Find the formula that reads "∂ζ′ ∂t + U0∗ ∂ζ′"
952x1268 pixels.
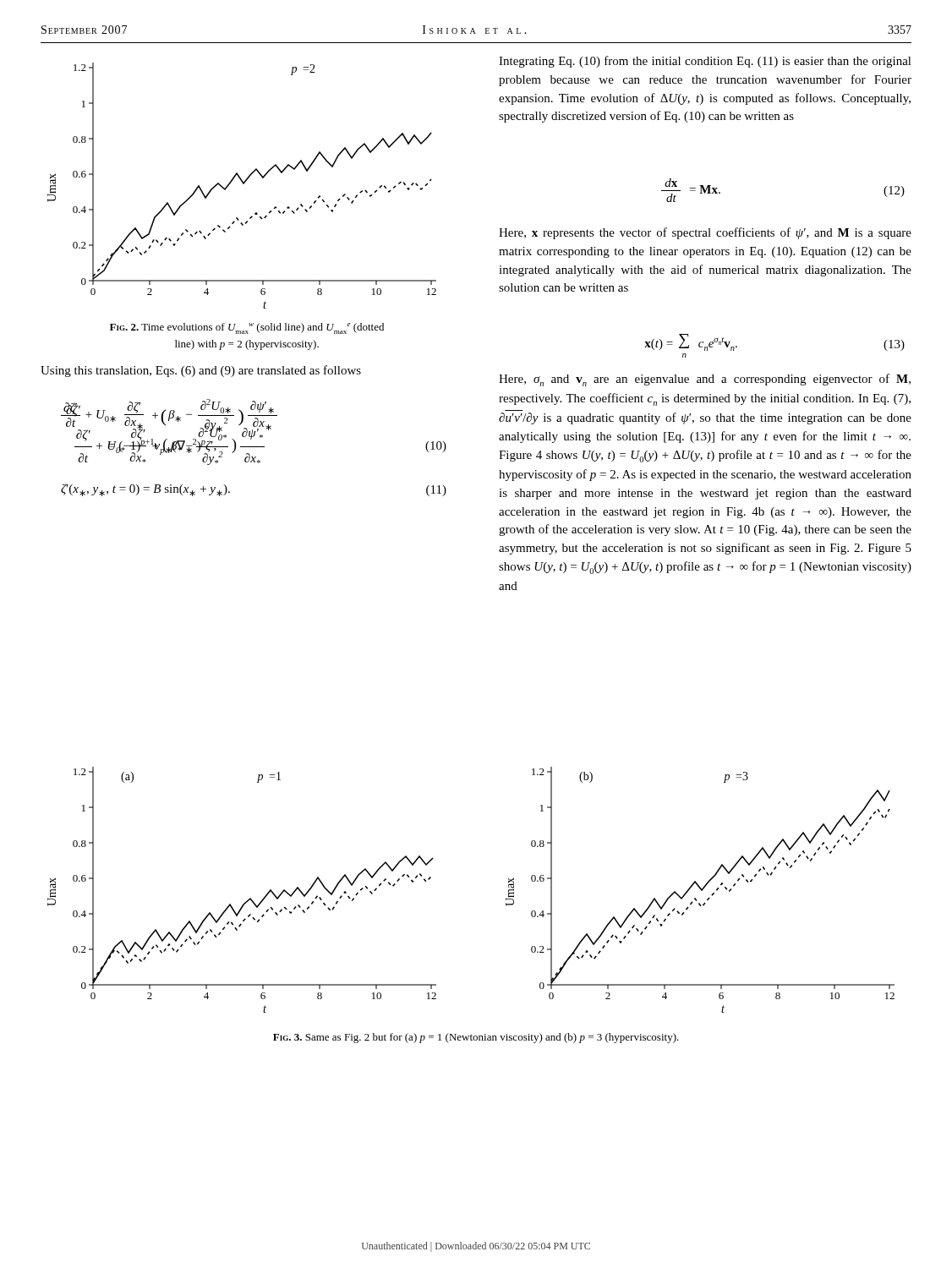point(247,426)
